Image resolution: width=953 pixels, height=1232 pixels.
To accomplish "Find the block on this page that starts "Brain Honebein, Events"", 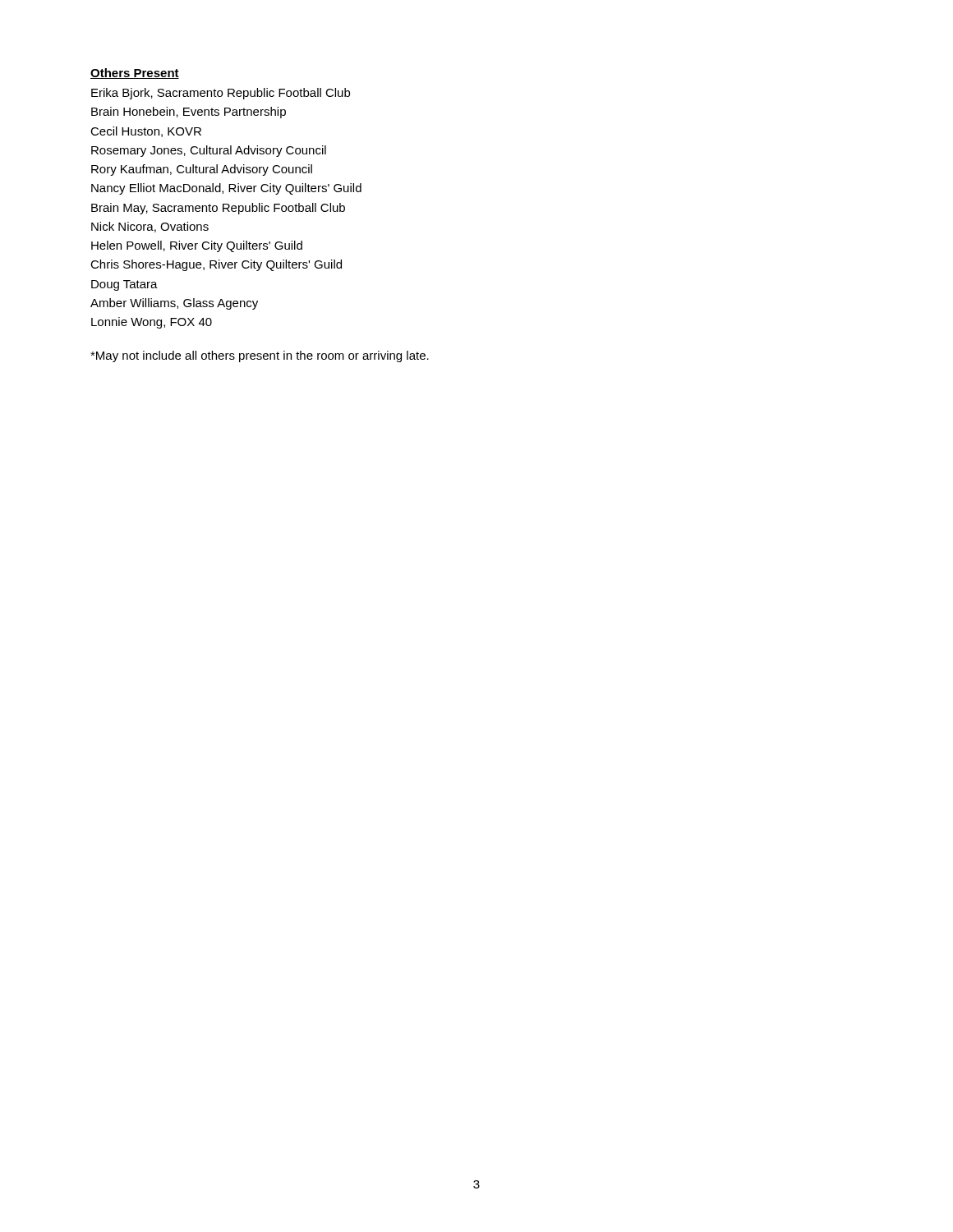I will pos(188,111).
